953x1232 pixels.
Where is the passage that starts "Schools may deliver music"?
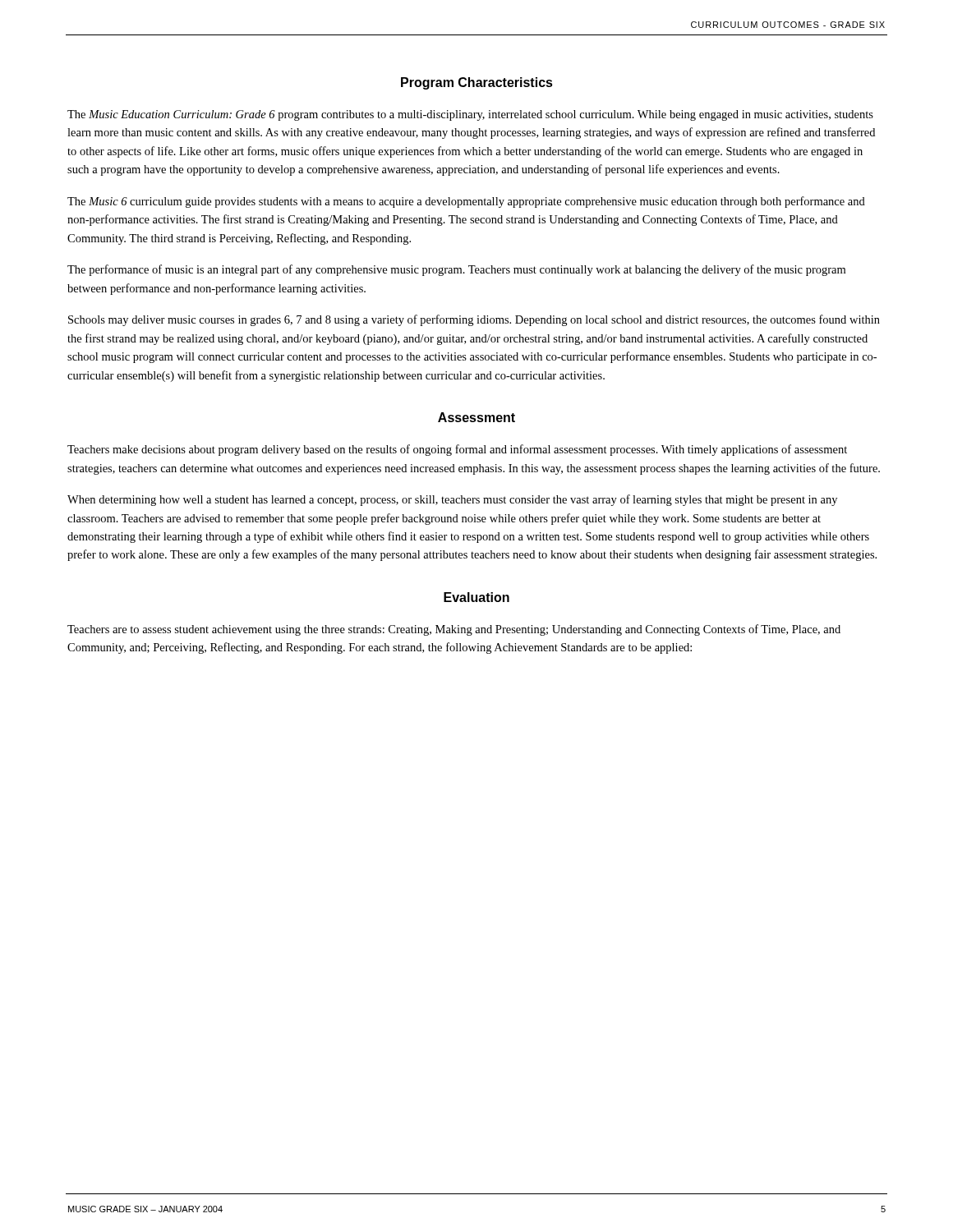(x=474, y=347)
